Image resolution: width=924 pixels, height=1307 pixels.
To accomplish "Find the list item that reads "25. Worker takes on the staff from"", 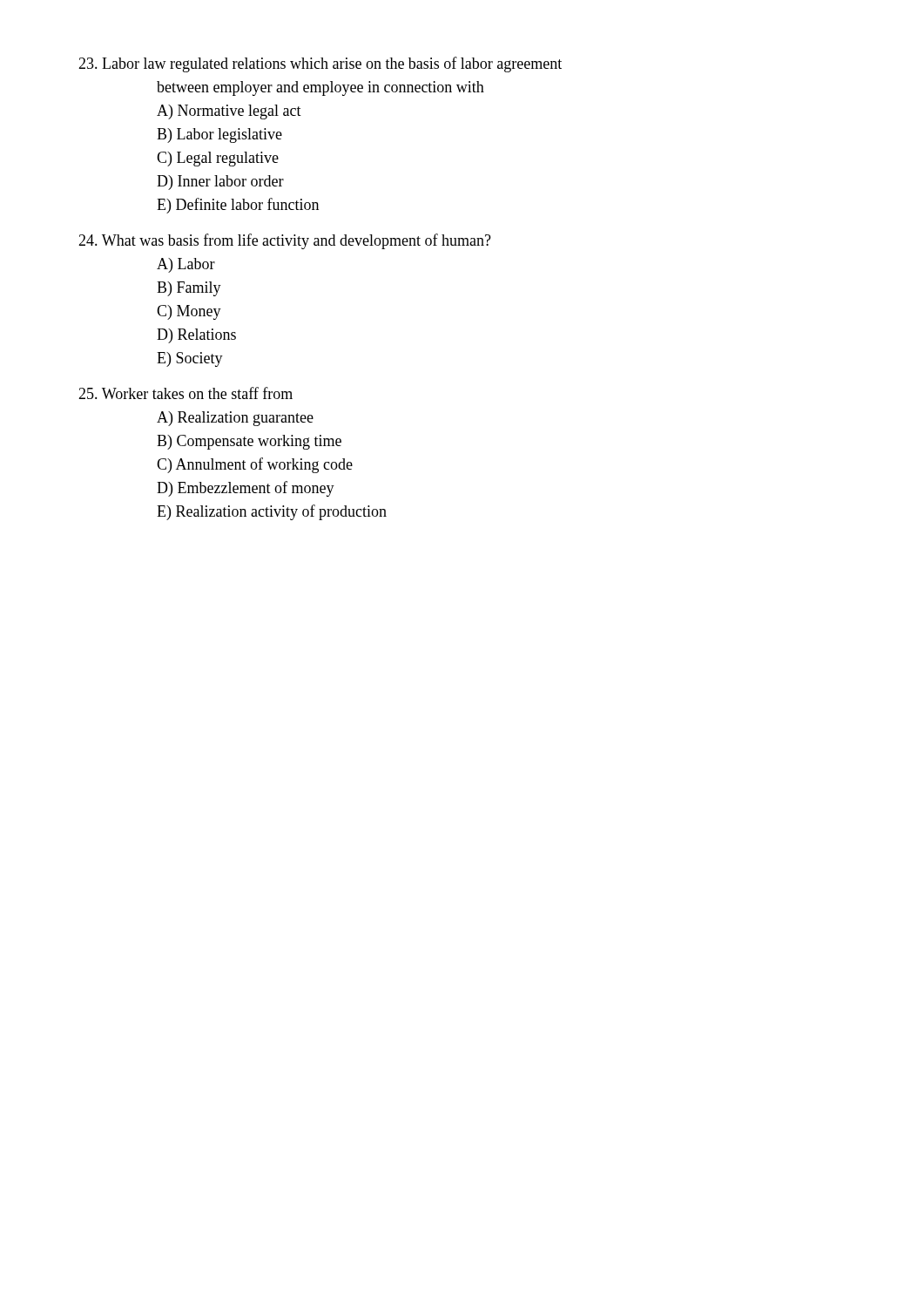I will point(185,393).
